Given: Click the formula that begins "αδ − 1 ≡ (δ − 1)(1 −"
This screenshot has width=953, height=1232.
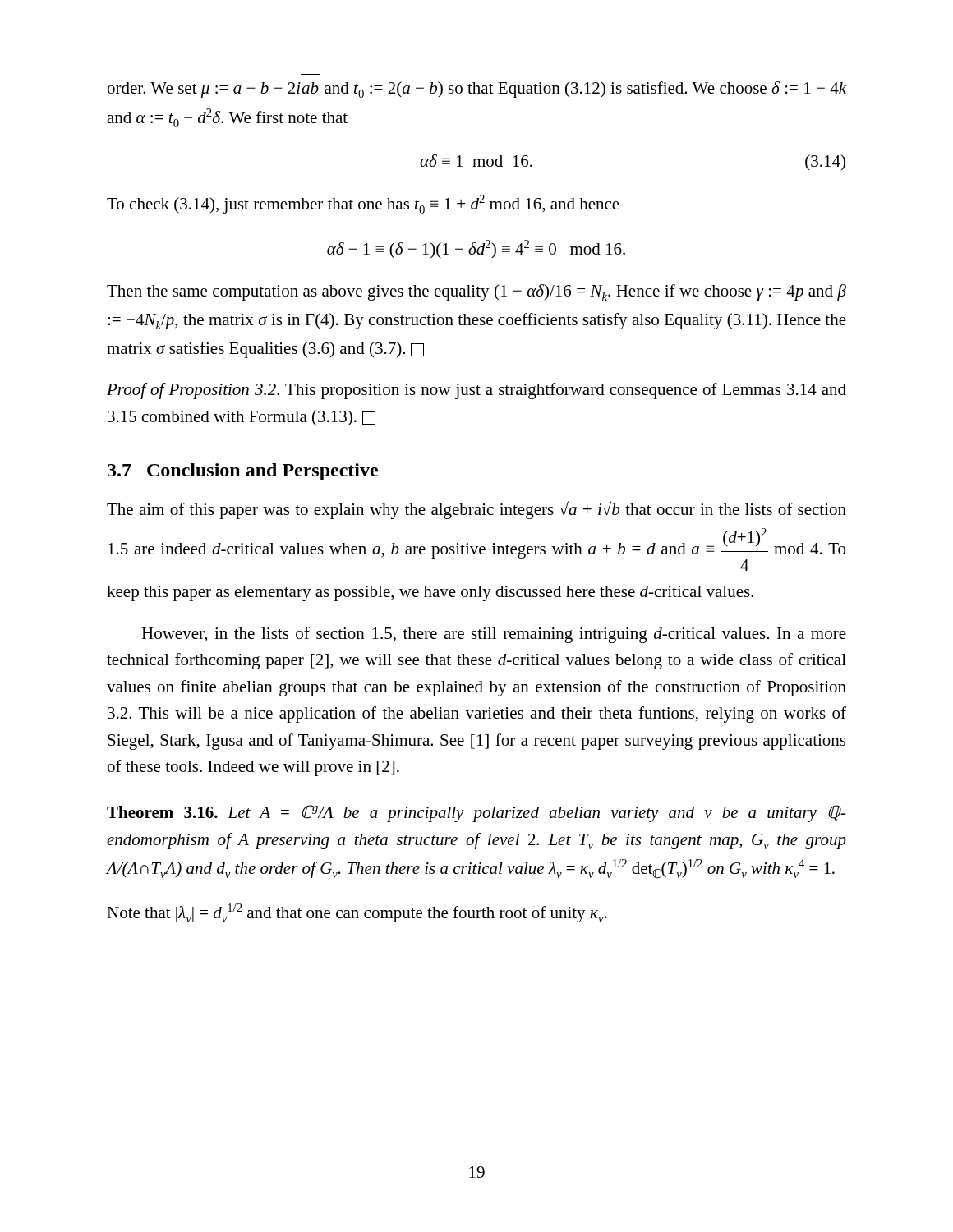Looking at the screenshot, I should (x=476, y=248).
